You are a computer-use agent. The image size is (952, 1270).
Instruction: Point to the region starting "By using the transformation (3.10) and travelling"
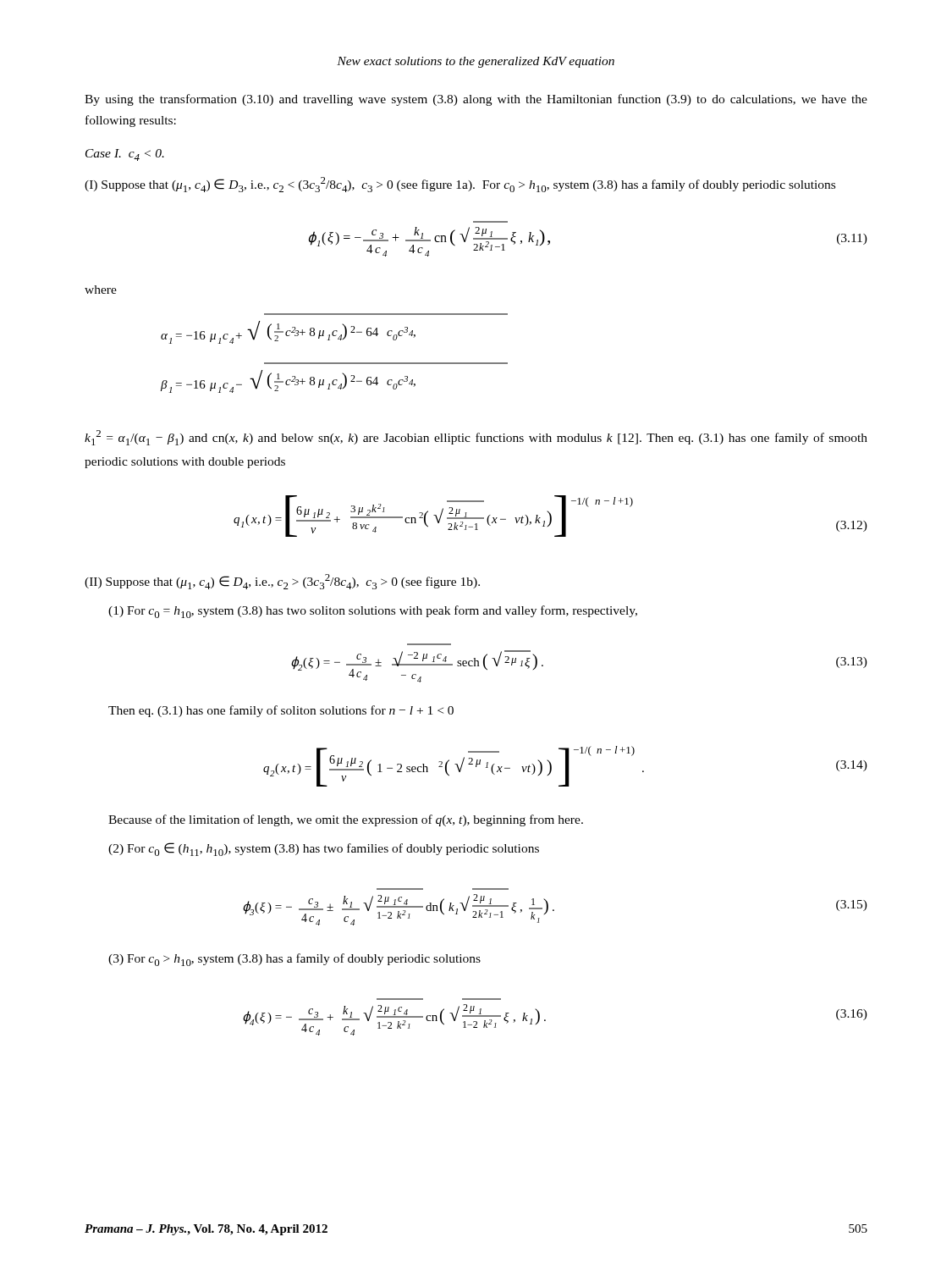pyautogui.click(x=476, y=109)
